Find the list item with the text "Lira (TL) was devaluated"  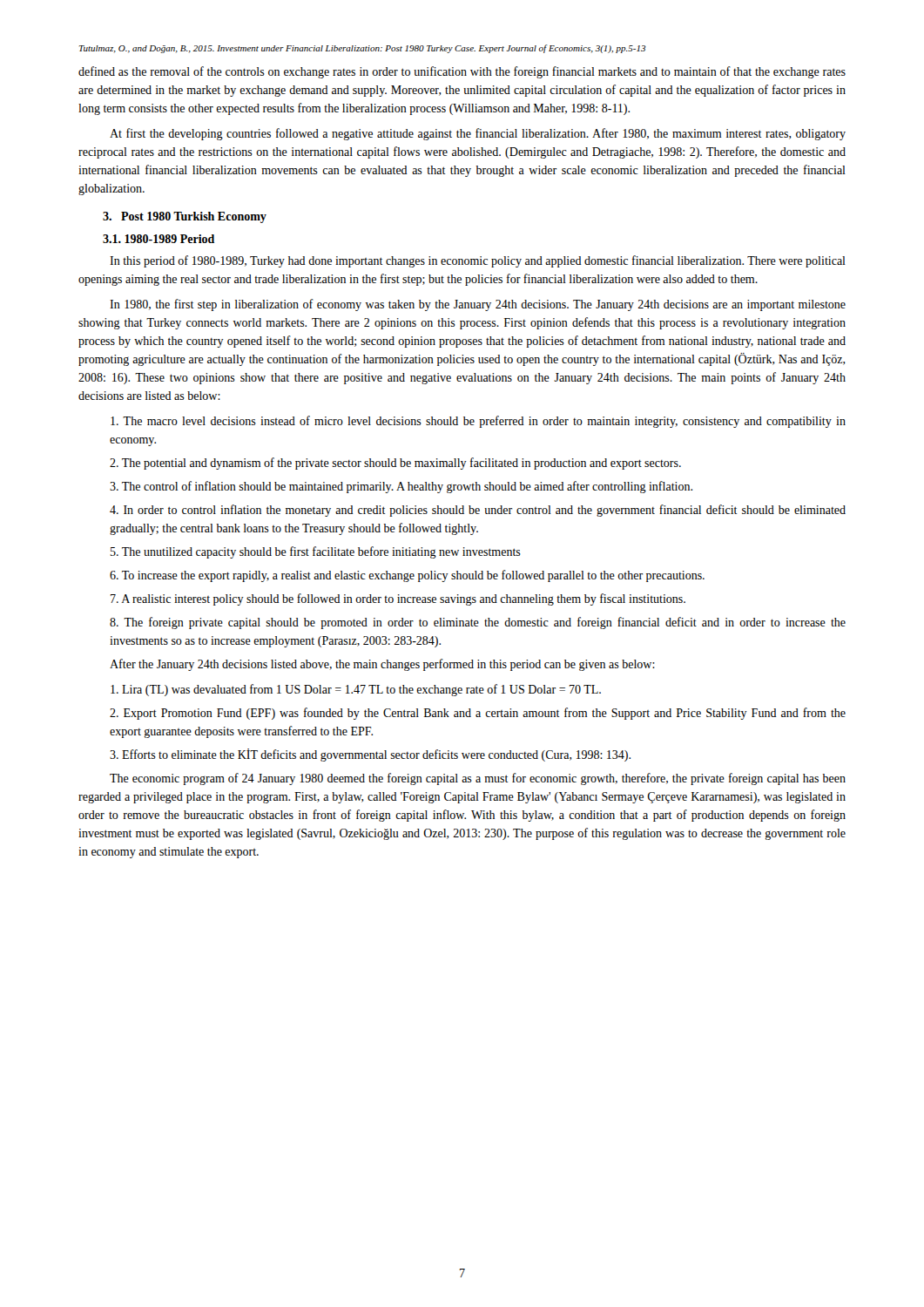478,690
